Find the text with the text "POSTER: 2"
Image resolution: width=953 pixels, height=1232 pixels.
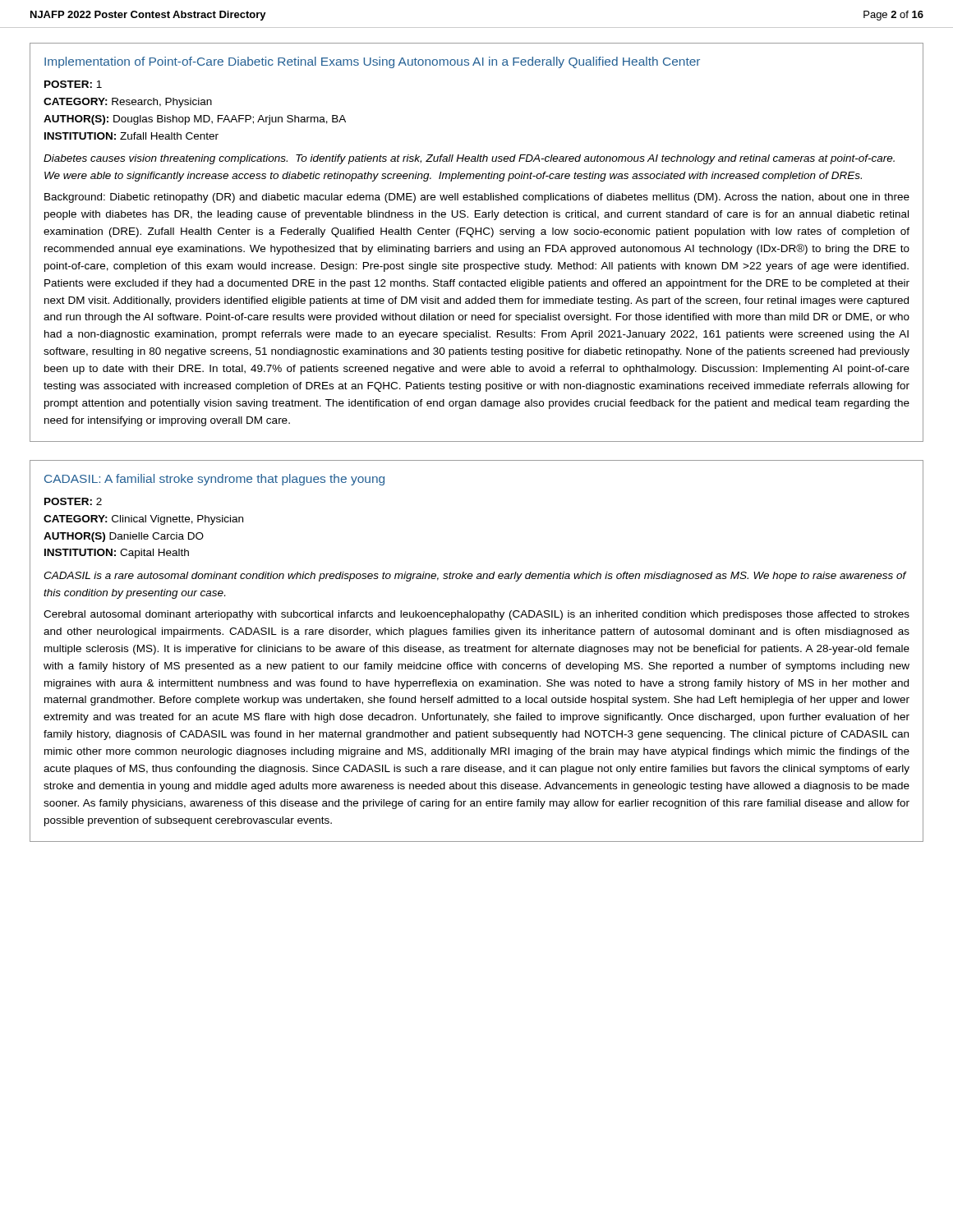73,501
